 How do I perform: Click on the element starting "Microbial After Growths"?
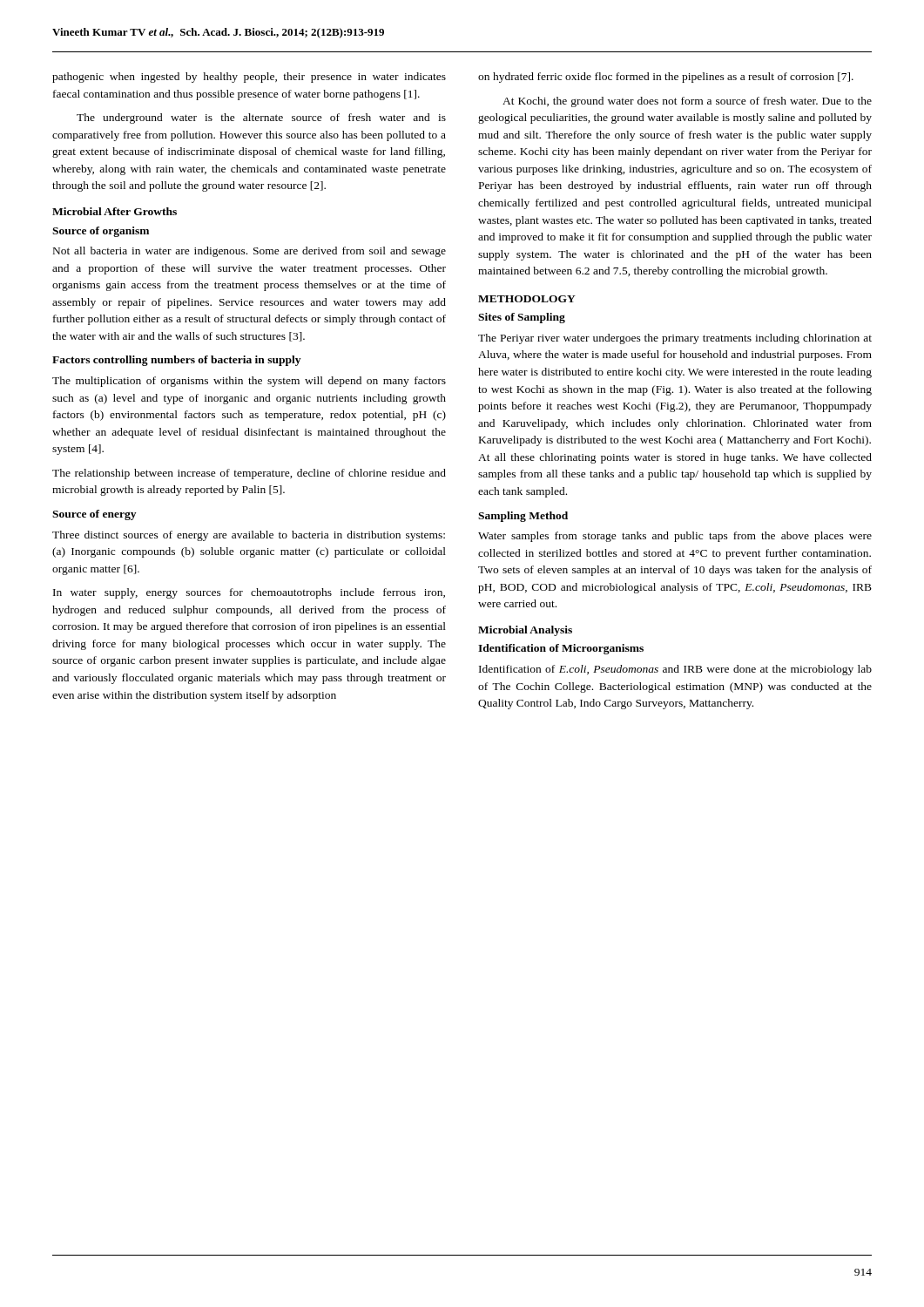(x=115, y=211)
